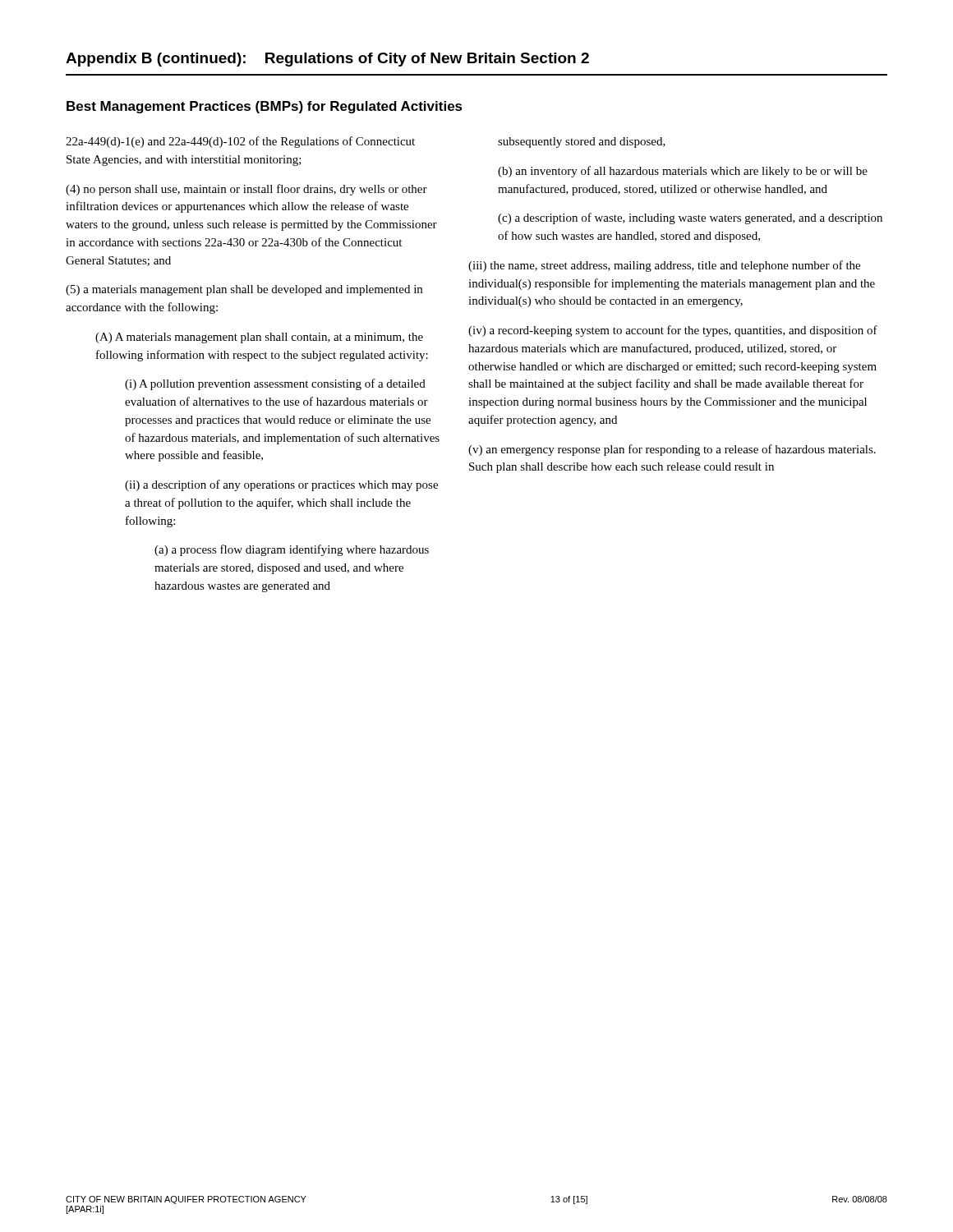The height and width of the screenshot is (1232, 953).
Task: Point to the text starting "22a-449(d)-1(e) and 22a-449(d)-102 of the Regulations of"
Action: click(x=240, y=150)
